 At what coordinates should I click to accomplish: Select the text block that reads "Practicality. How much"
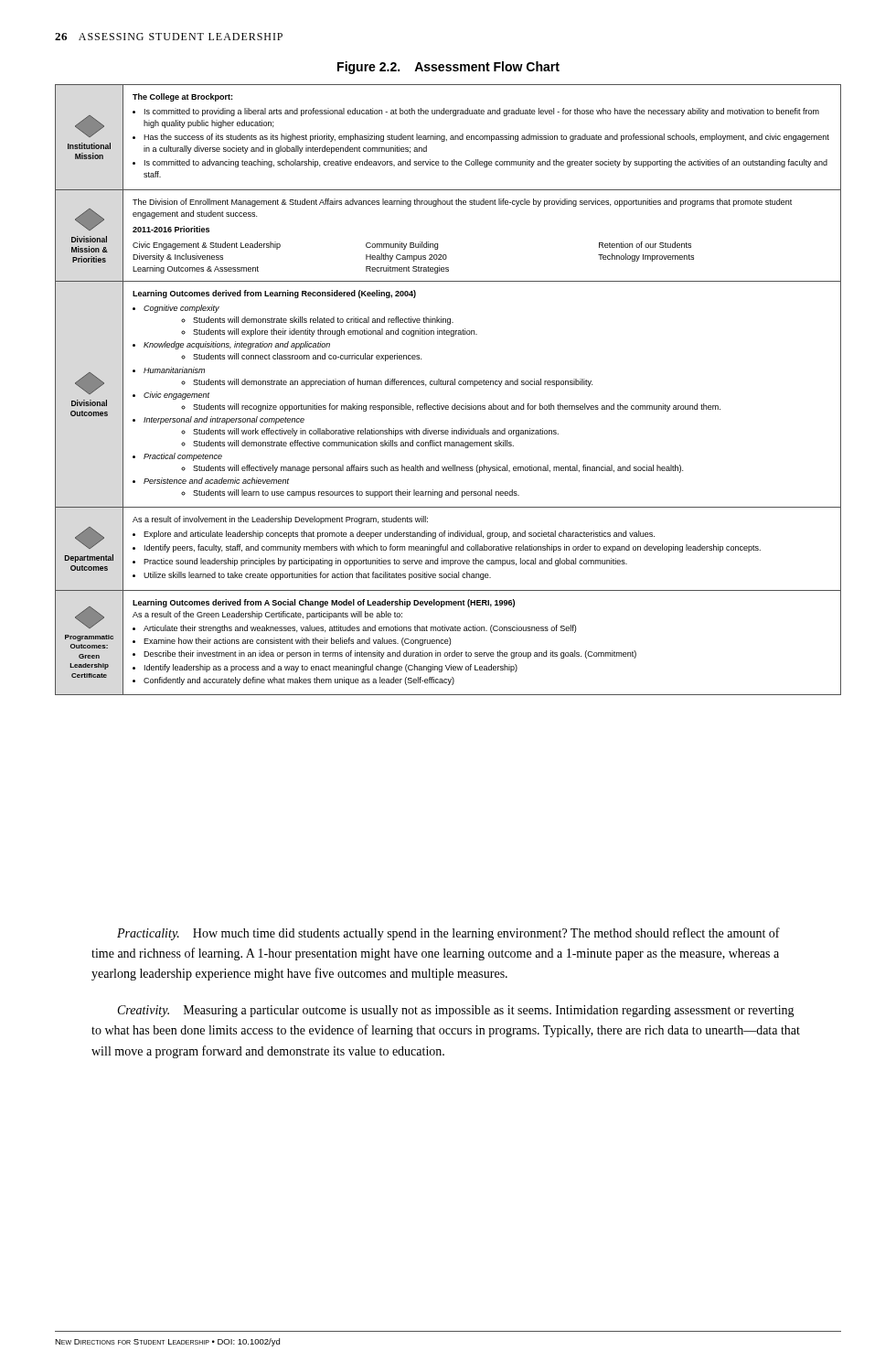[448, 954]
